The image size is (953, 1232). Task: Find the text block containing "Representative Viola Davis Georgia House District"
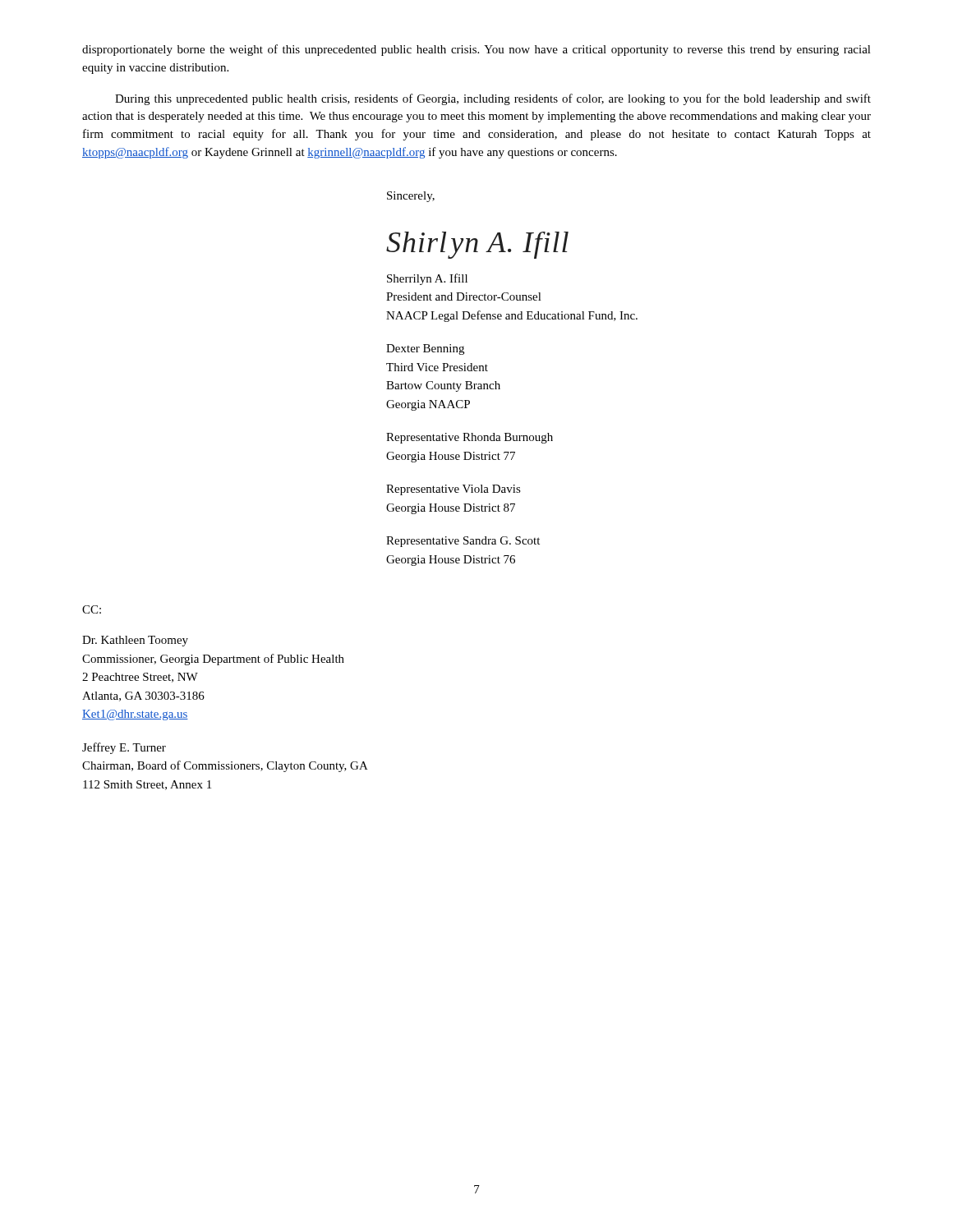(453, 498)
